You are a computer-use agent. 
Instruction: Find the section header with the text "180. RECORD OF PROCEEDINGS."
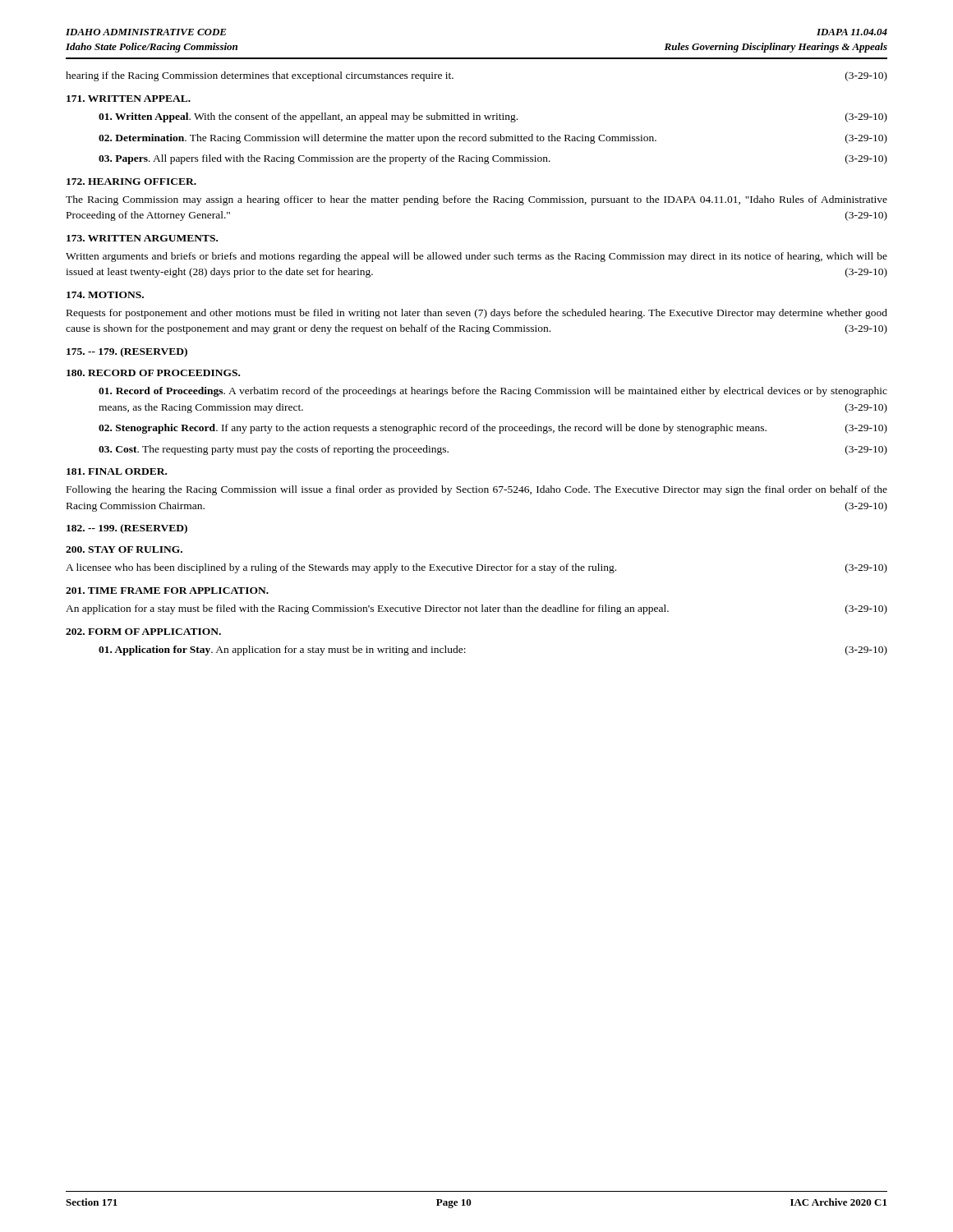pyautogui.click(x=153, y=372)
